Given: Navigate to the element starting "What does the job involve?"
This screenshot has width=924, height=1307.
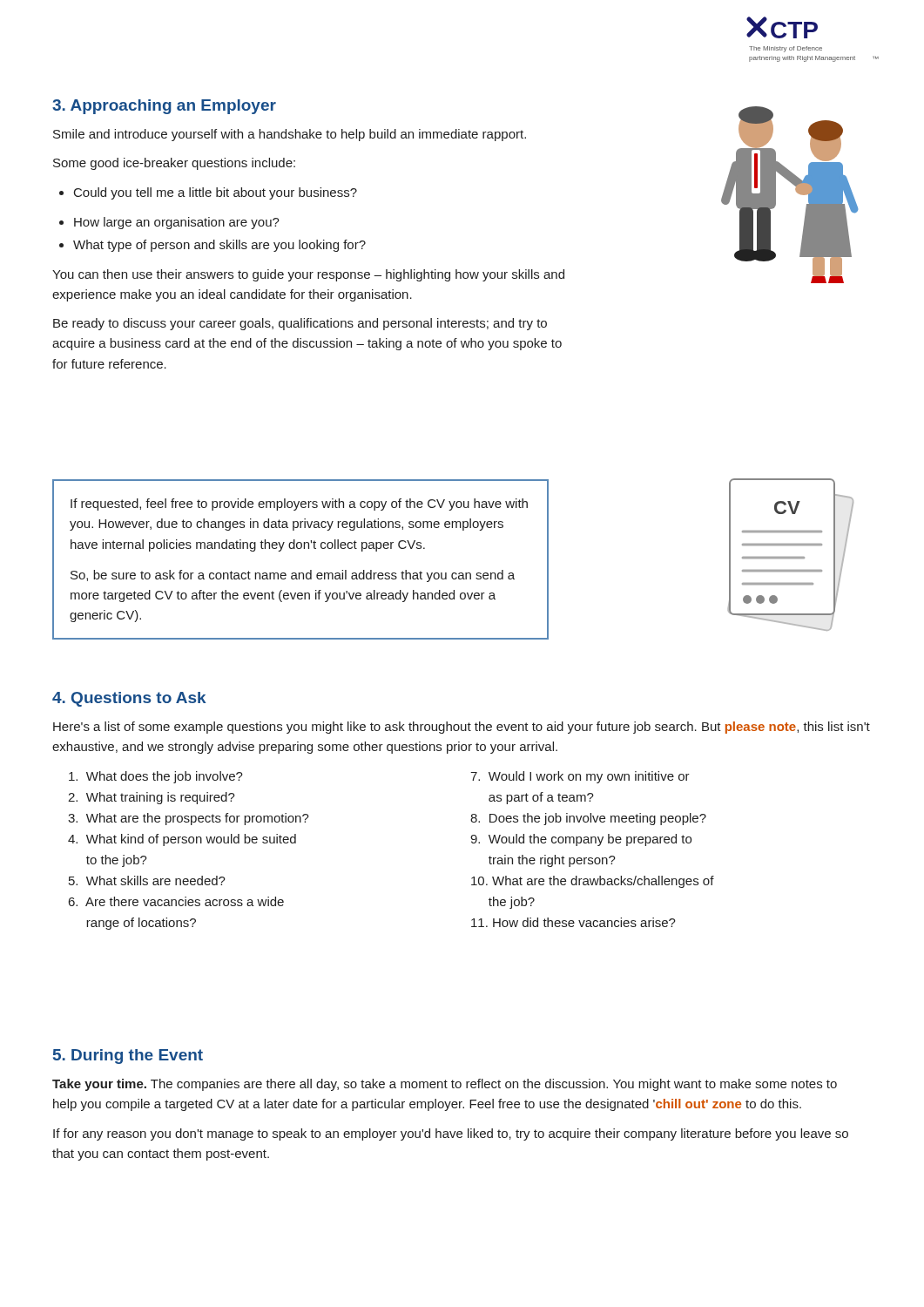Looking at the screenshot, I should (156, 777).
